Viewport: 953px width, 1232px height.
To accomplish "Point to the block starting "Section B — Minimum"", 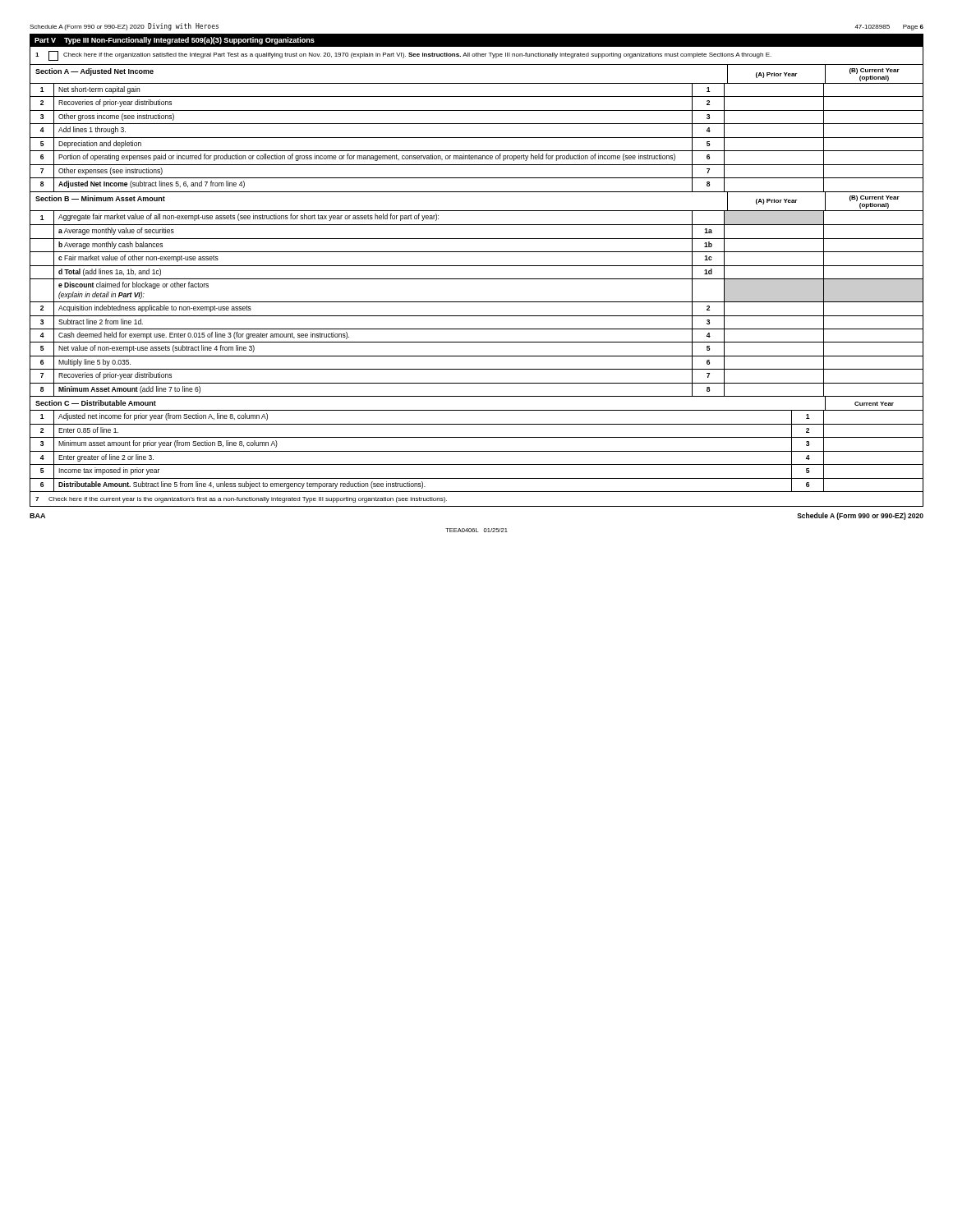I will 476,201.
